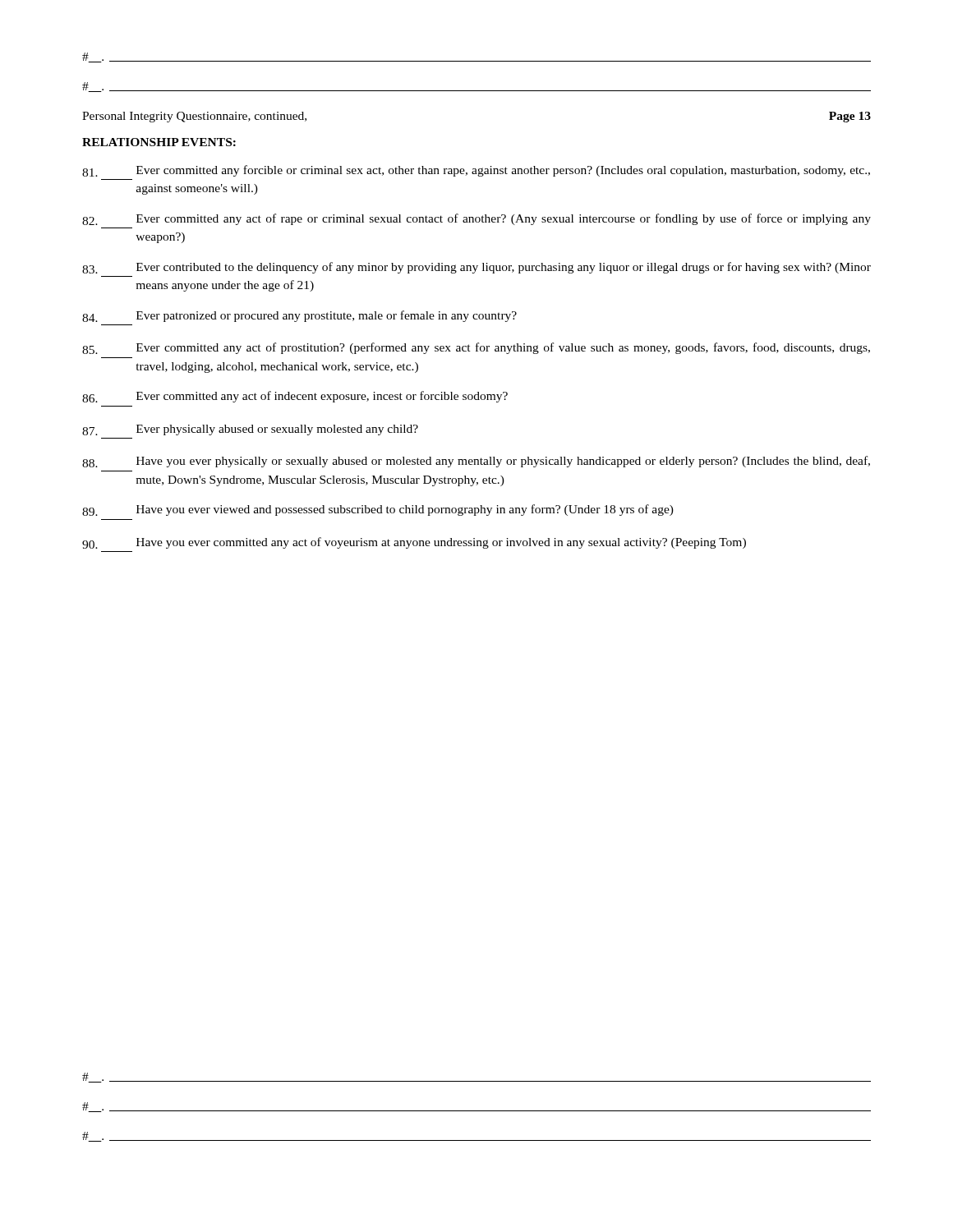
Task: Locate the text block starting "87. Ever physically abused or sexually molested any"
Action: click(250, 430)
